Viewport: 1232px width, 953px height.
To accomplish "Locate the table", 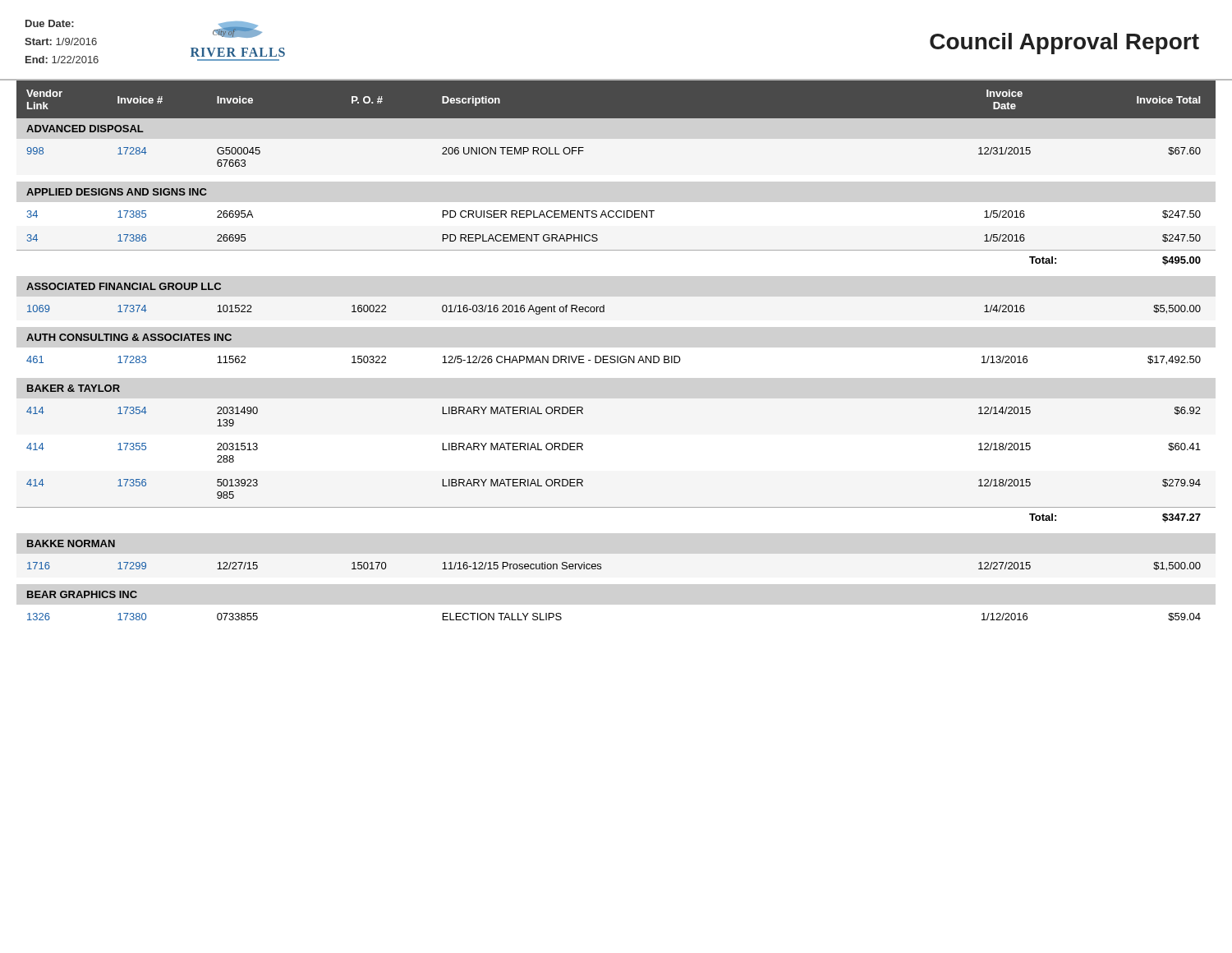I will click(x=616, y=355).
